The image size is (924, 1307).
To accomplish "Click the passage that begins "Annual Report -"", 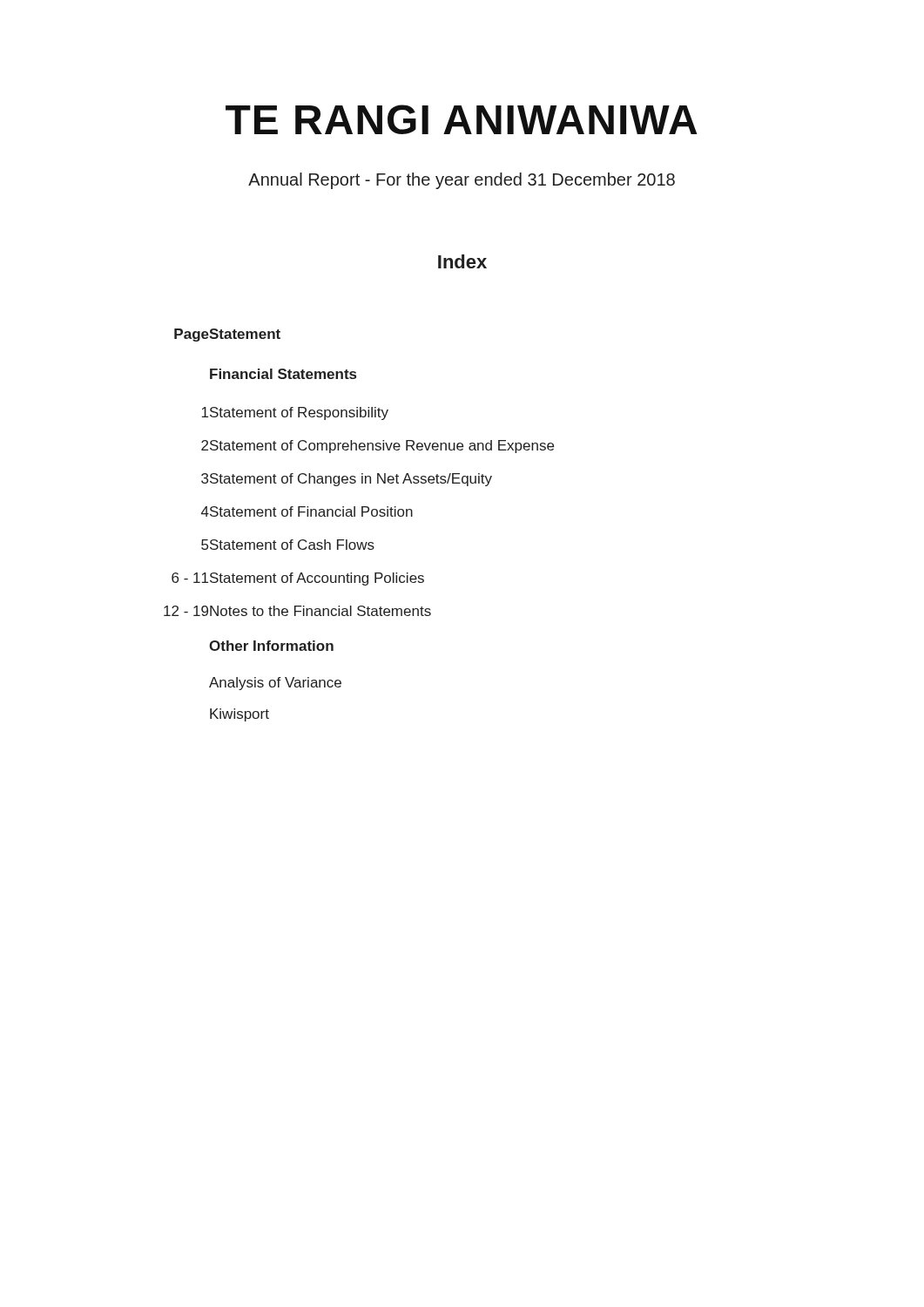I will [462, 180].
